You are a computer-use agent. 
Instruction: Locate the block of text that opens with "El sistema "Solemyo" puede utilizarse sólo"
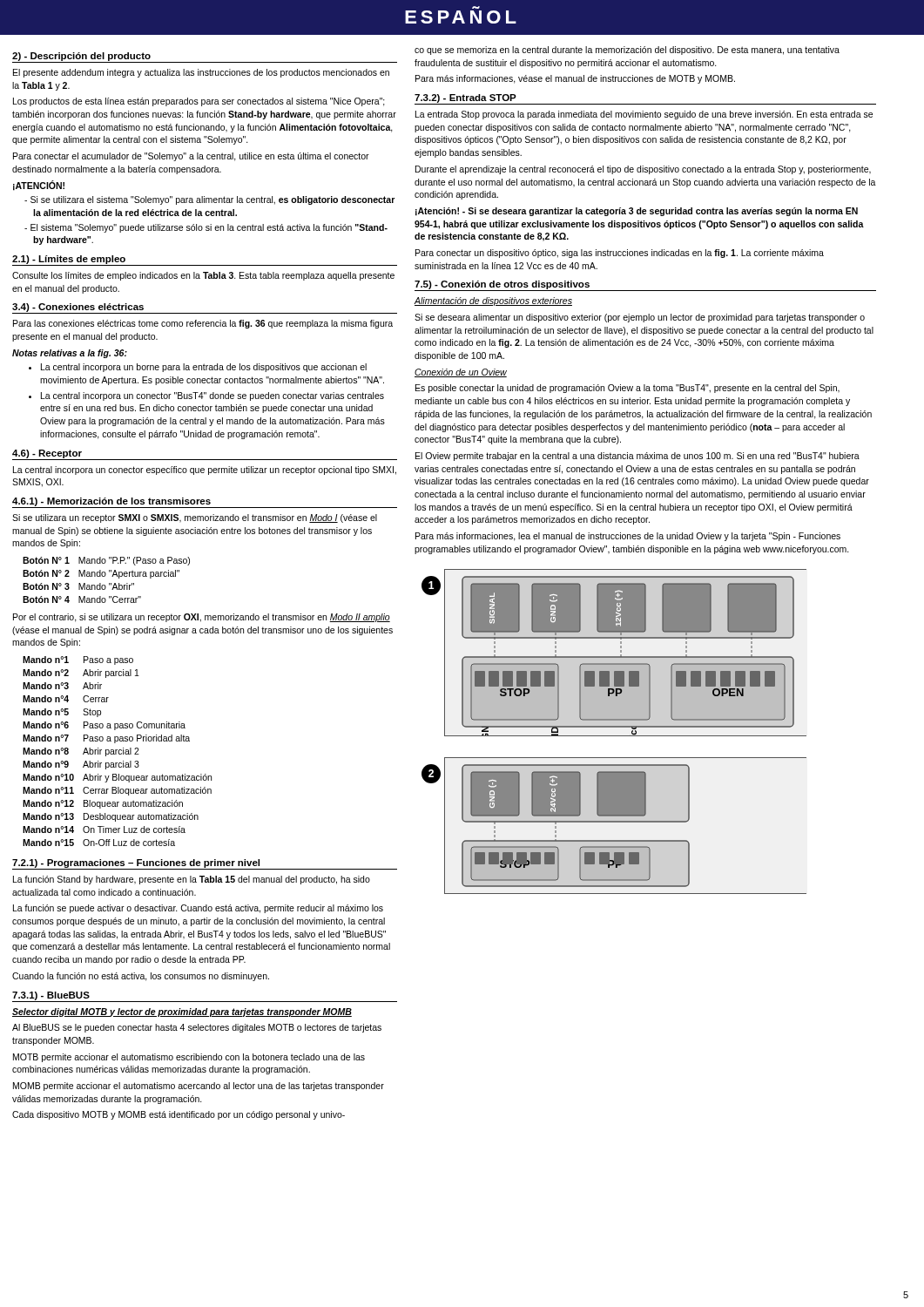[209, 233]
